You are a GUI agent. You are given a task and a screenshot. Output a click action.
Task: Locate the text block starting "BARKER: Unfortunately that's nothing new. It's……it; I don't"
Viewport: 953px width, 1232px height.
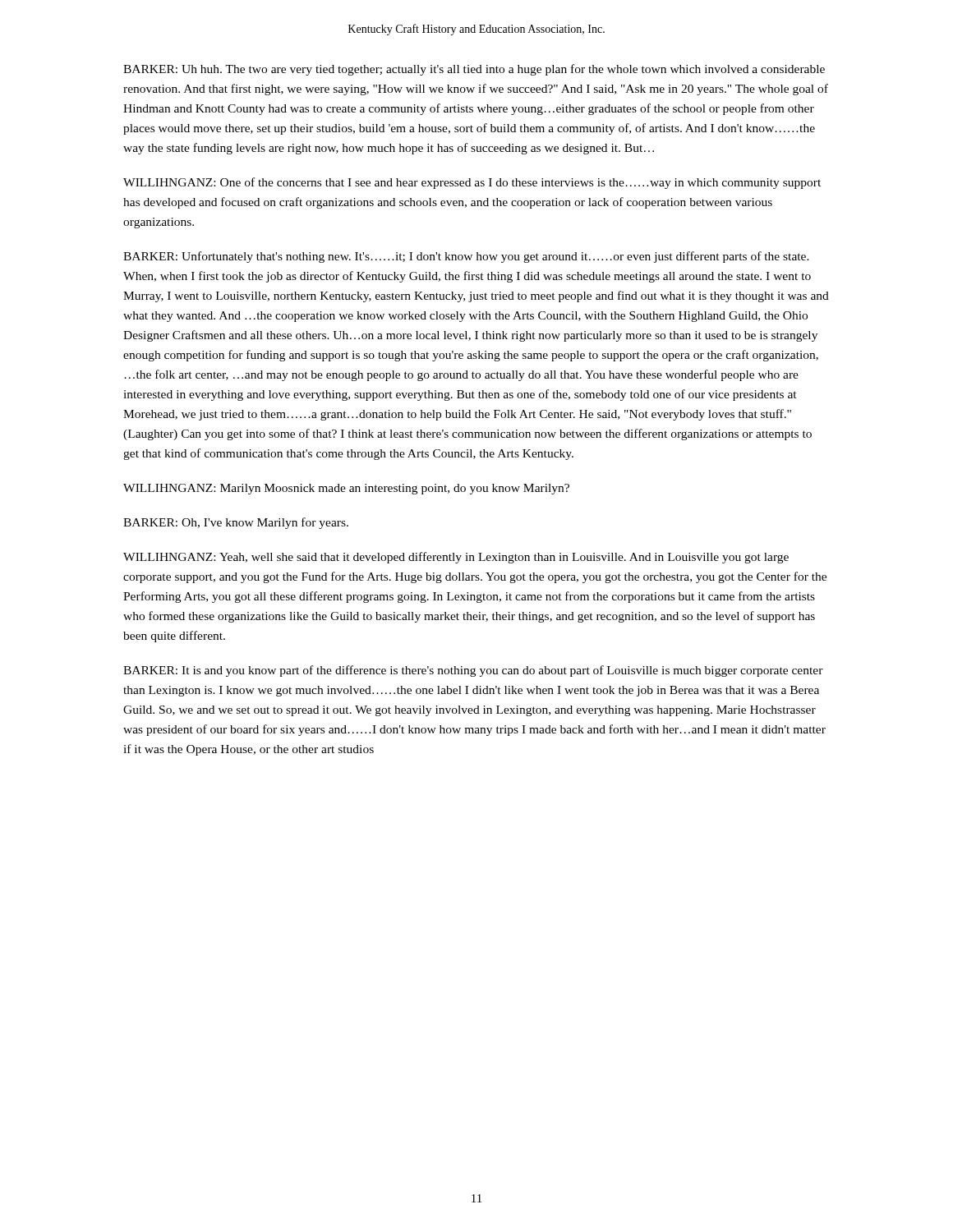476,355
